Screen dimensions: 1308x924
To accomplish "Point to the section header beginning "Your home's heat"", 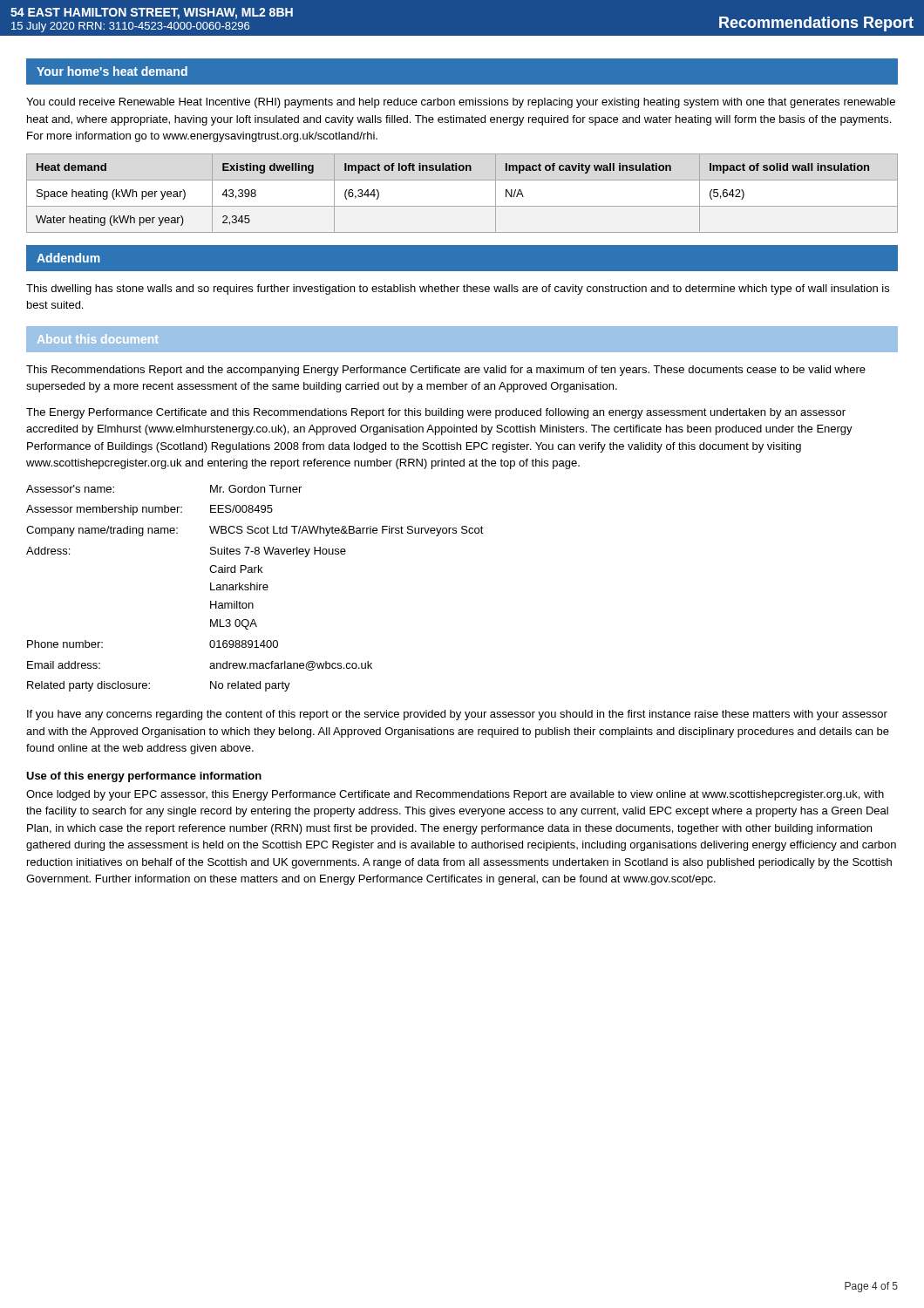I will pos(462,72).
